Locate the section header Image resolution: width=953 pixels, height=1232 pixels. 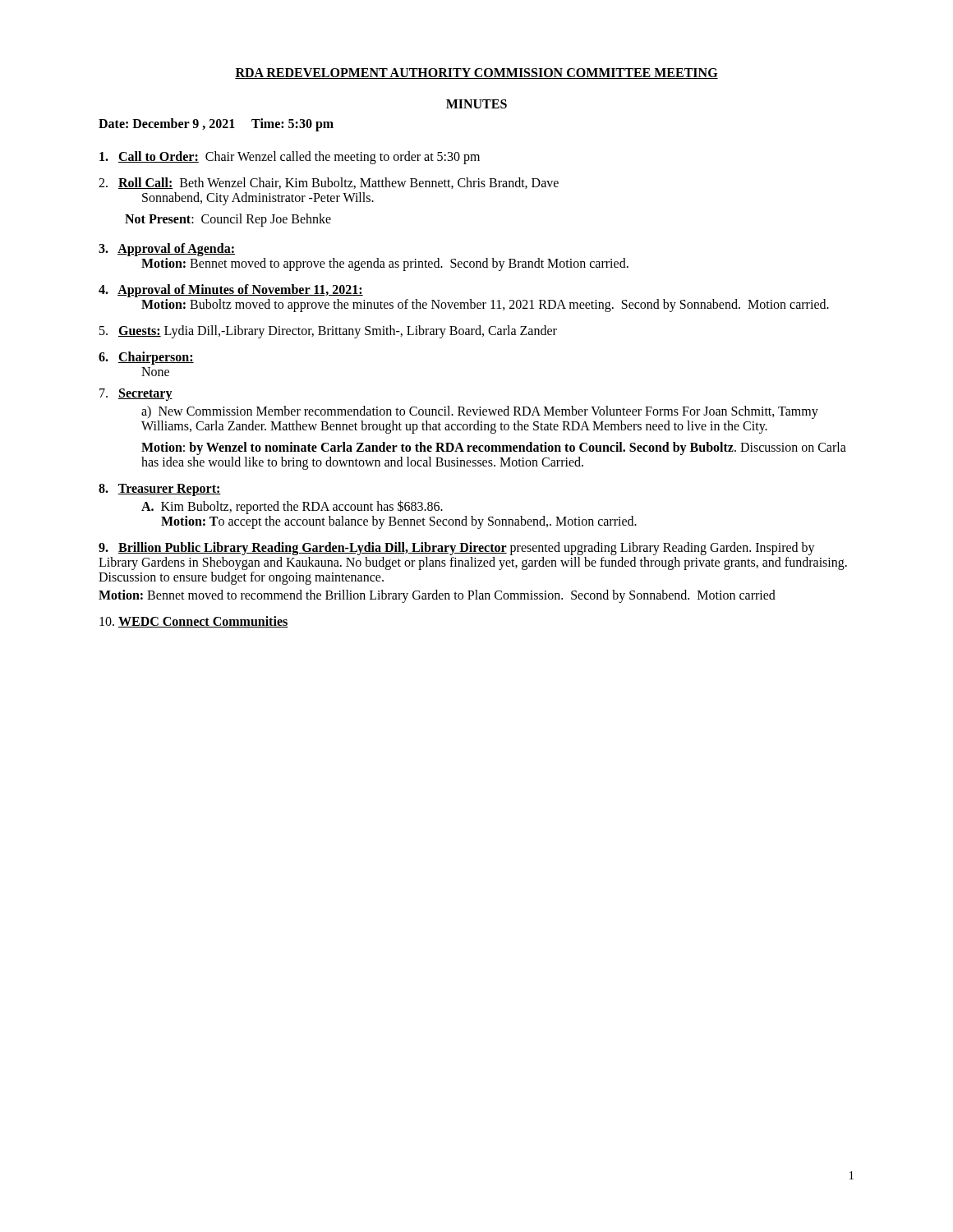tap(476, 104)
